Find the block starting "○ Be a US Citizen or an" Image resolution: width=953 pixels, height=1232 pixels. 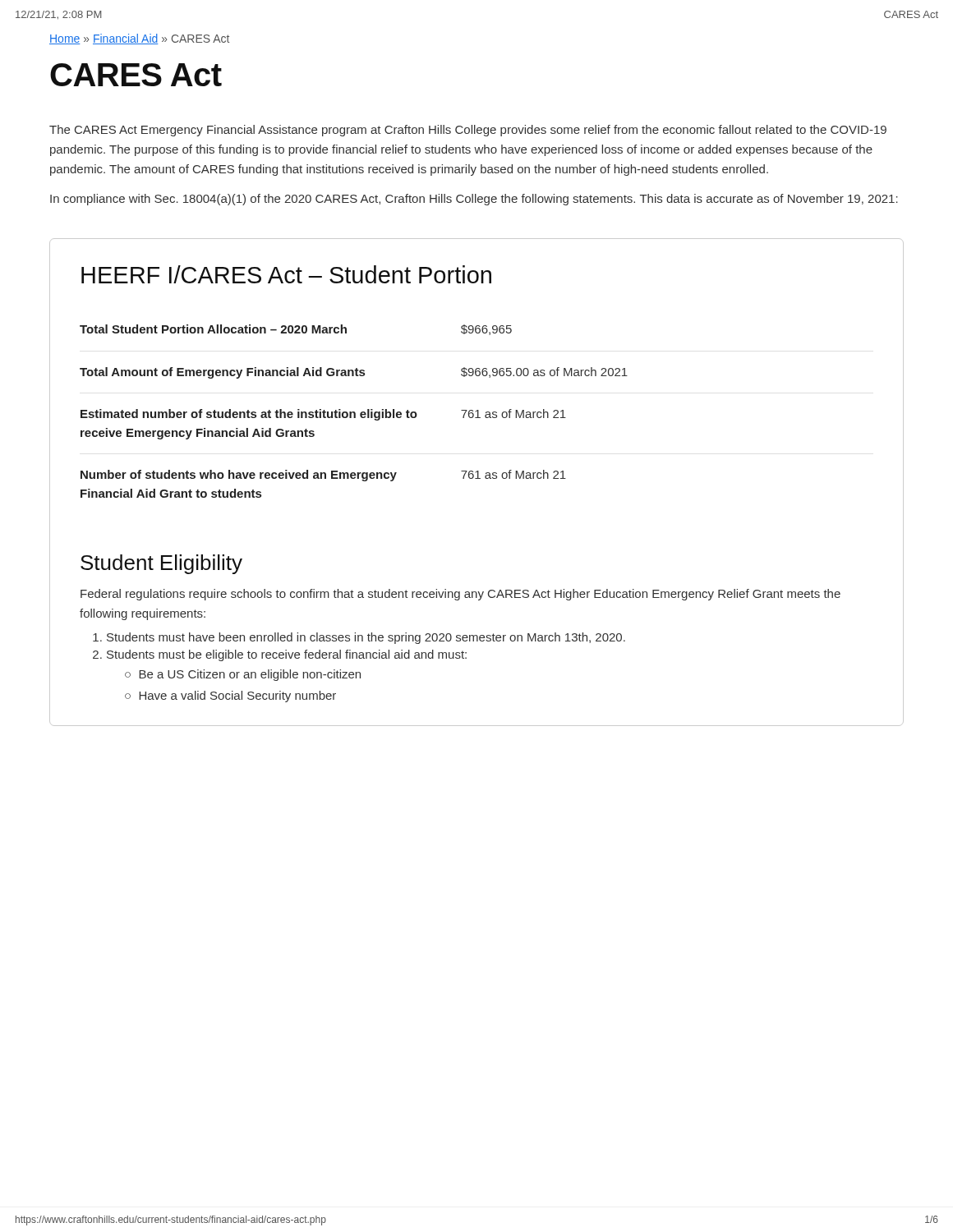point(243,675)
